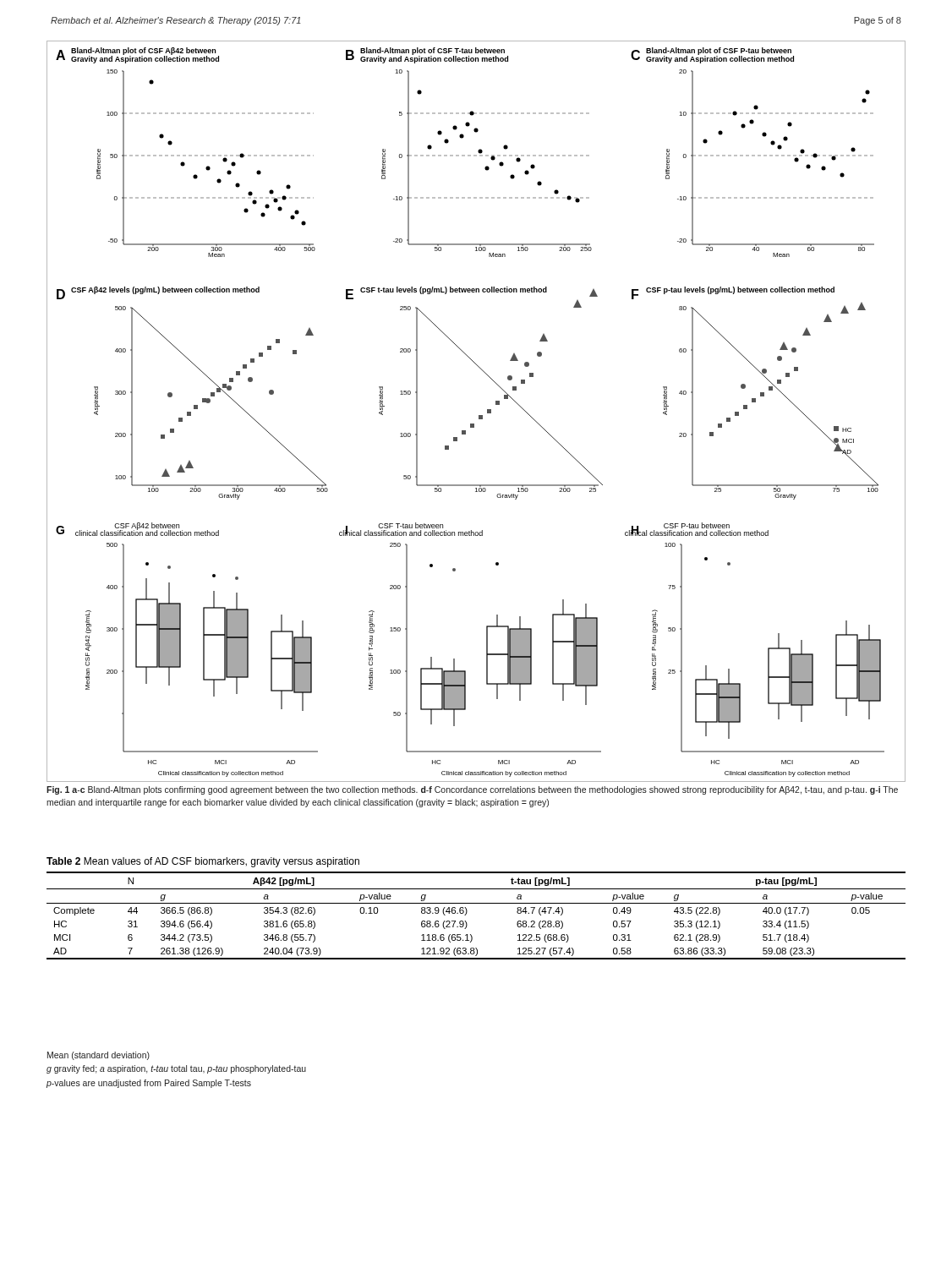Select the table that reads "394.6 (56.4)"

pyautogui.click(x=476, y=908)
